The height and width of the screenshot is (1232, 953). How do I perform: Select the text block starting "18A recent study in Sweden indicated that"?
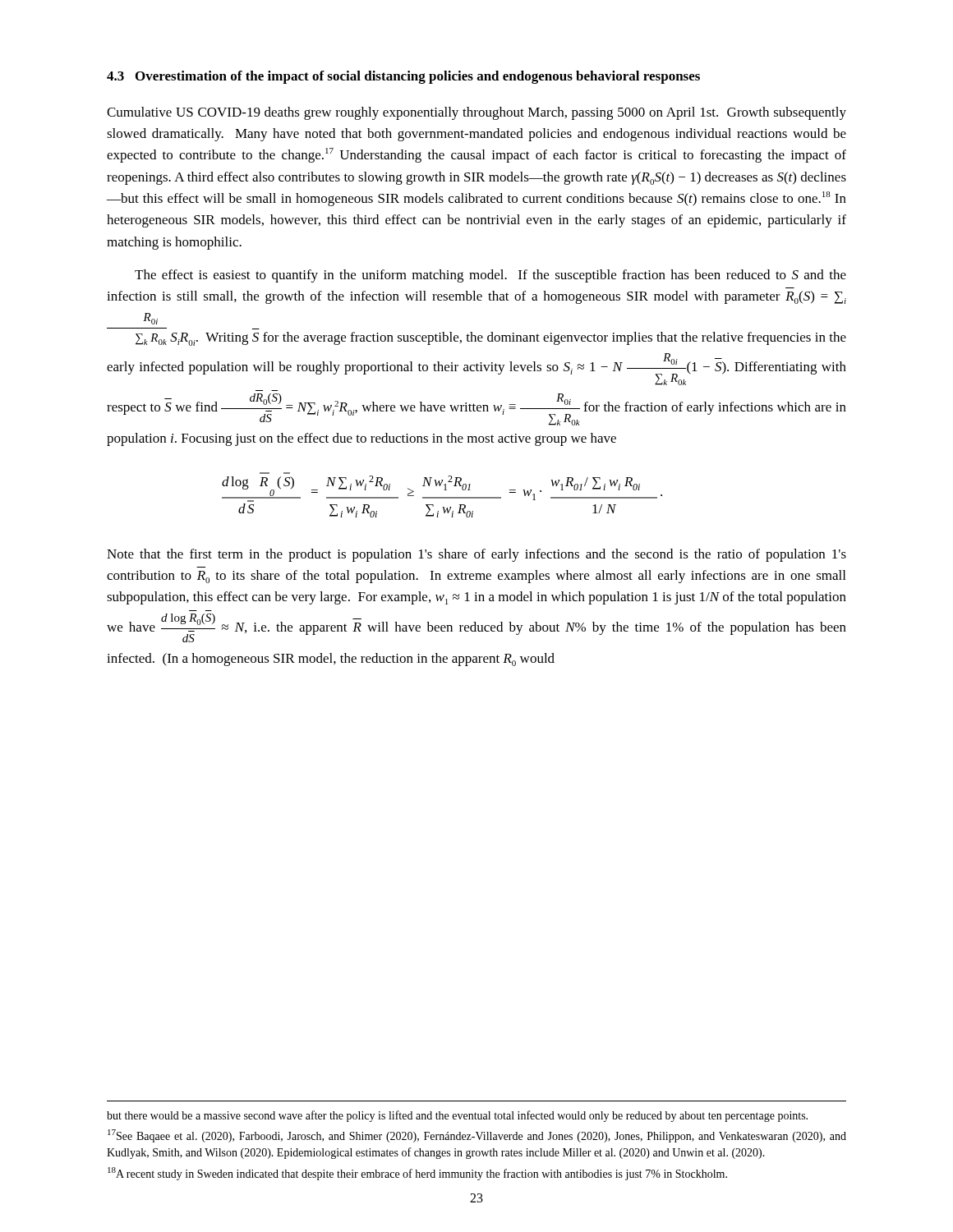tap(476, 1174)
